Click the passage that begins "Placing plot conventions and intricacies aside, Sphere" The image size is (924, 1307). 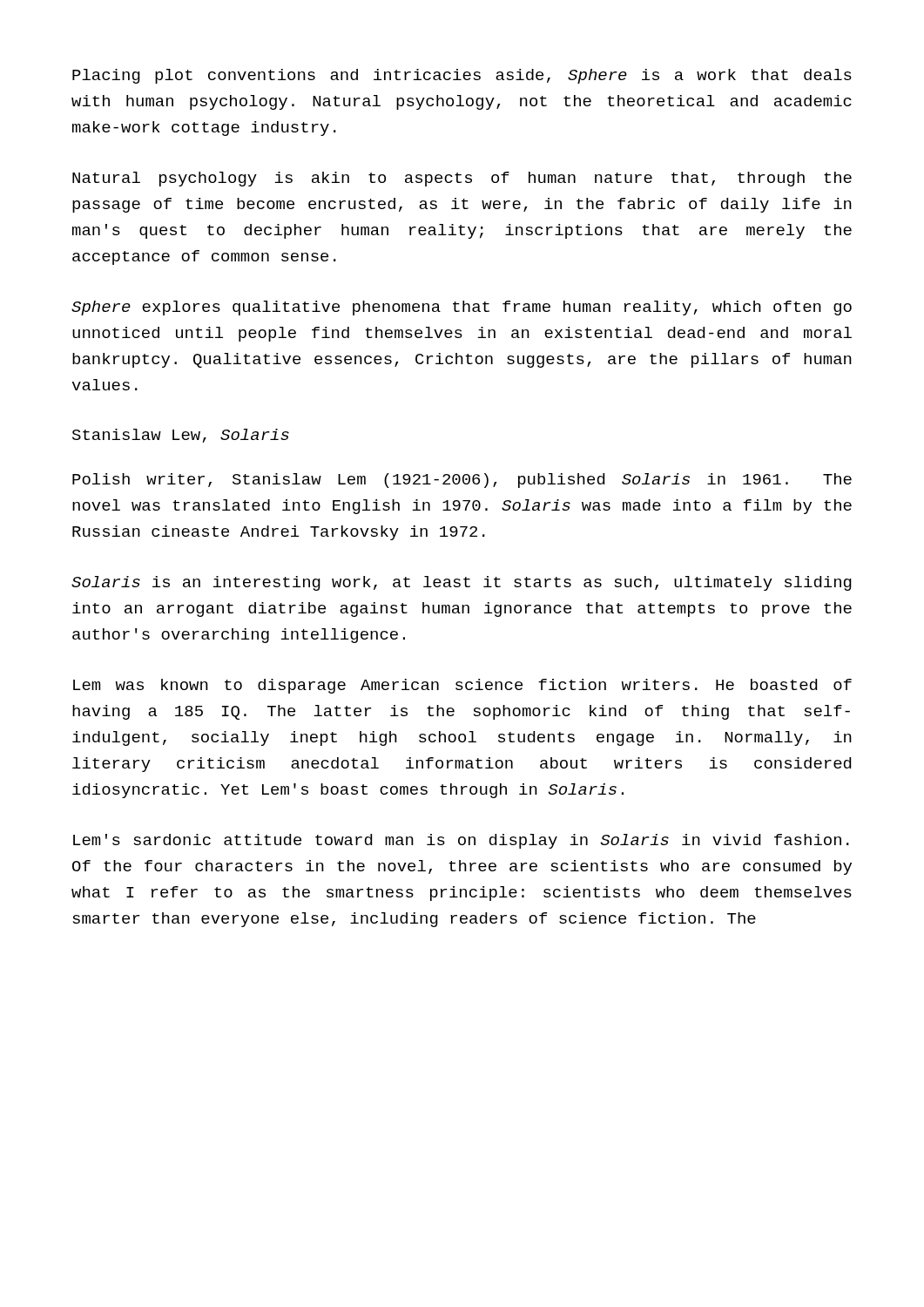pyautogui.click(x=462, y=102)
